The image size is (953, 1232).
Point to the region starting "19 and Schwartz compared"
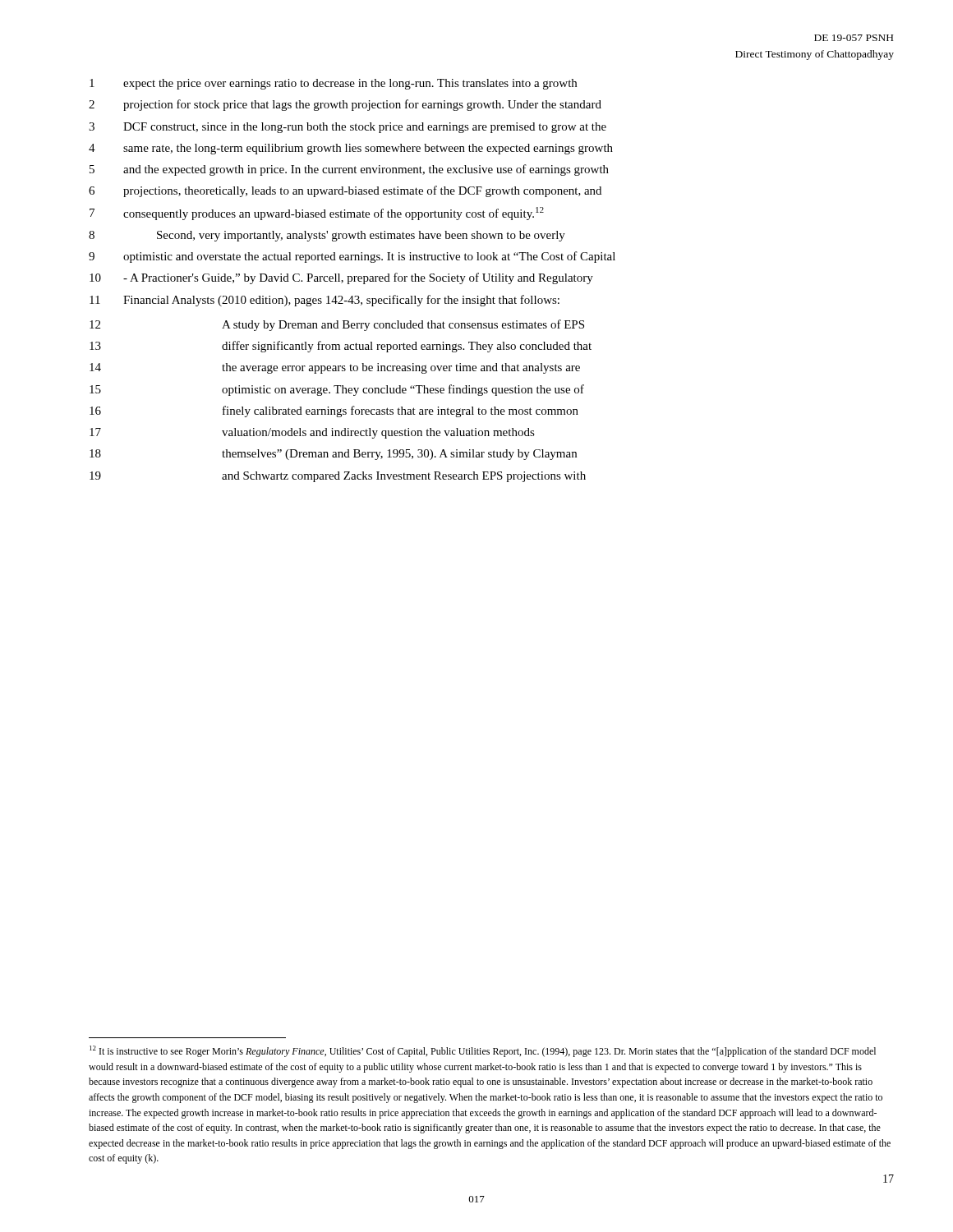(x=491, y=475)
